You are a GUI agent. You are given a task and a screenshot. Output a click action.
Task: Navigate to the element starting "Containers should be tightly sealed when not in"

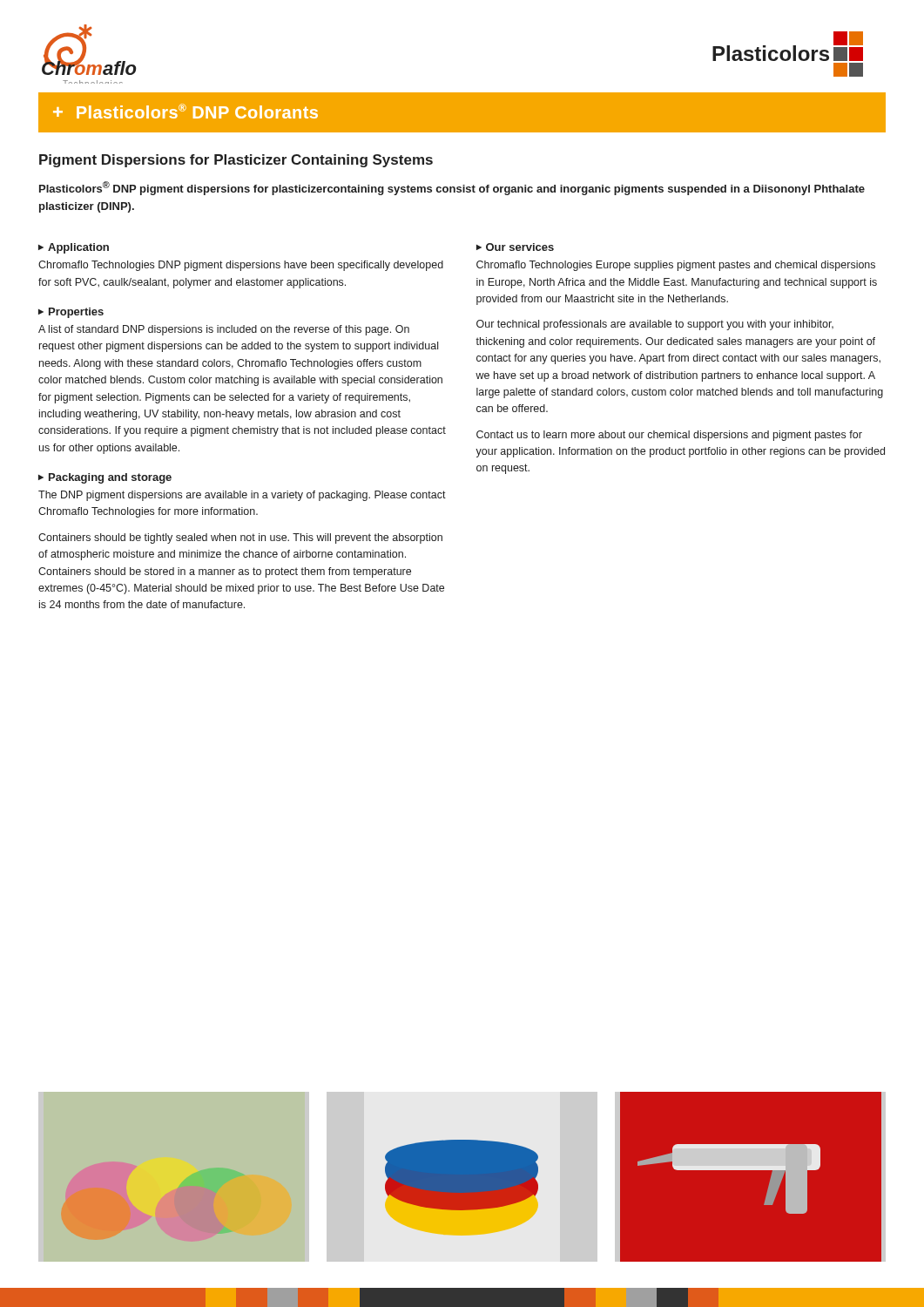(242, 571)
